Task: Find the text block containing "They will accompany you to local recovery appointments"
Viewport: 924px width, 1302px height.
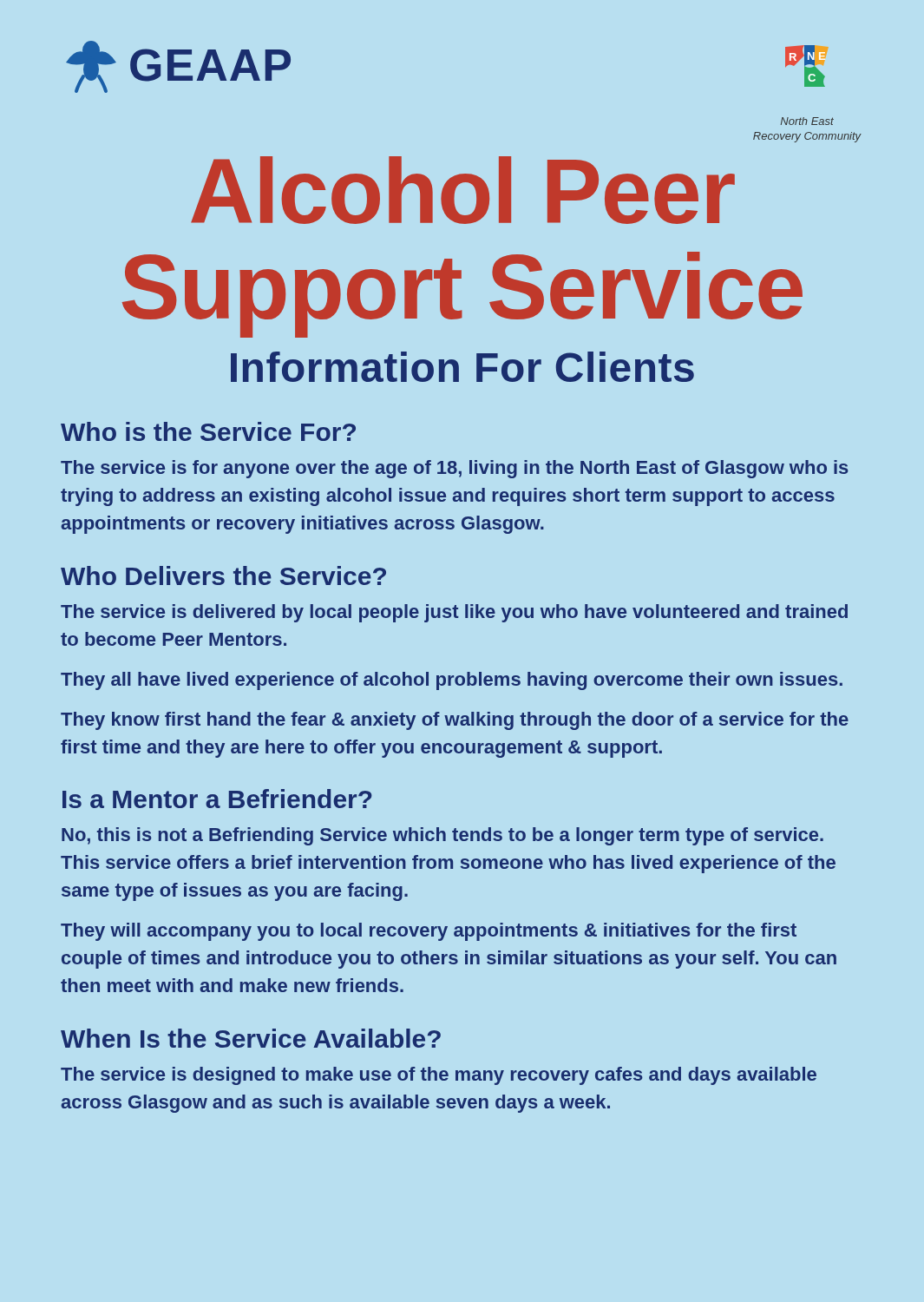Action: (449, 958)
